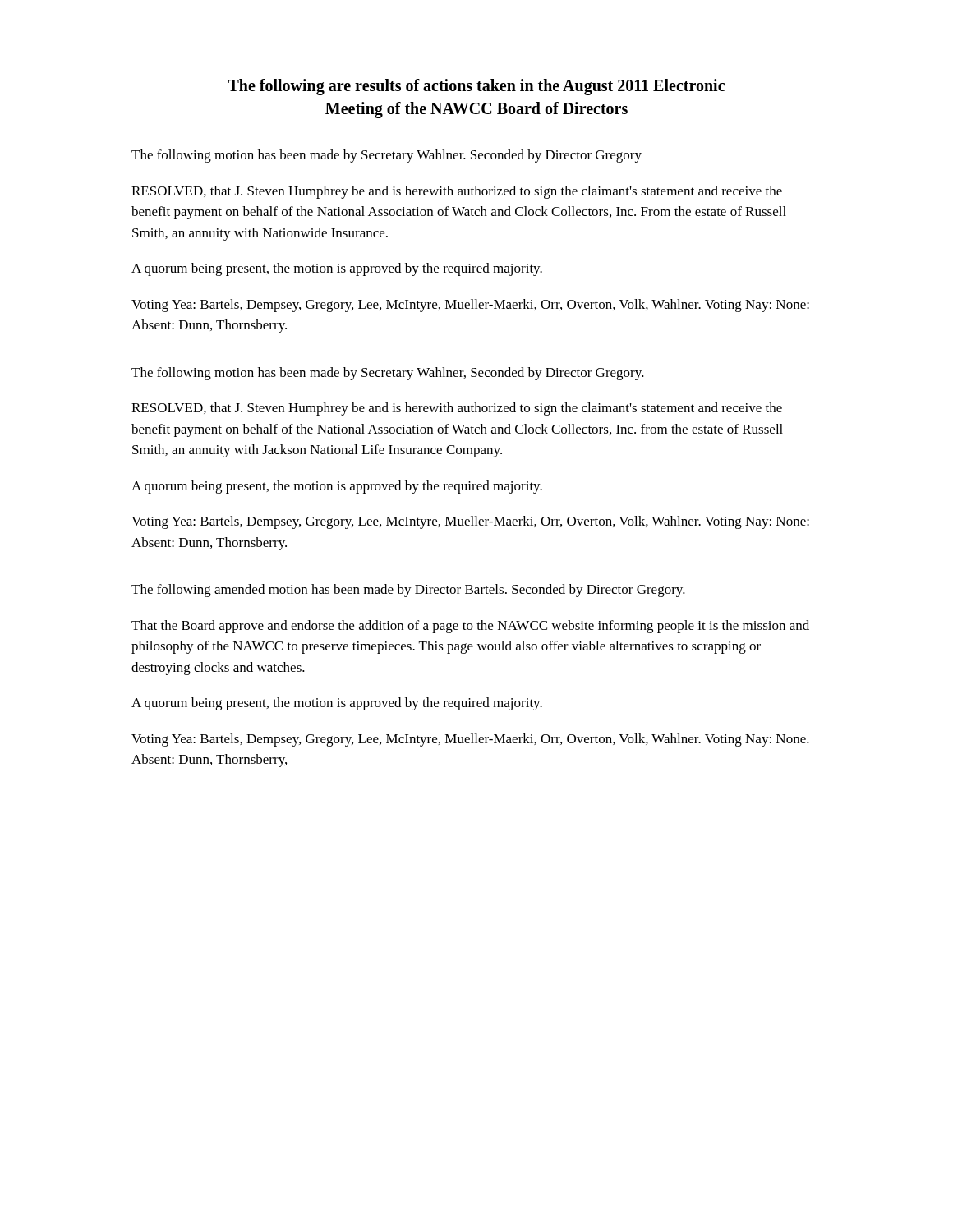The width and height of the screenshot is (953, 1232).
Task: Select the text block with the text "The following amended motion has"
Action: [409, 589]
